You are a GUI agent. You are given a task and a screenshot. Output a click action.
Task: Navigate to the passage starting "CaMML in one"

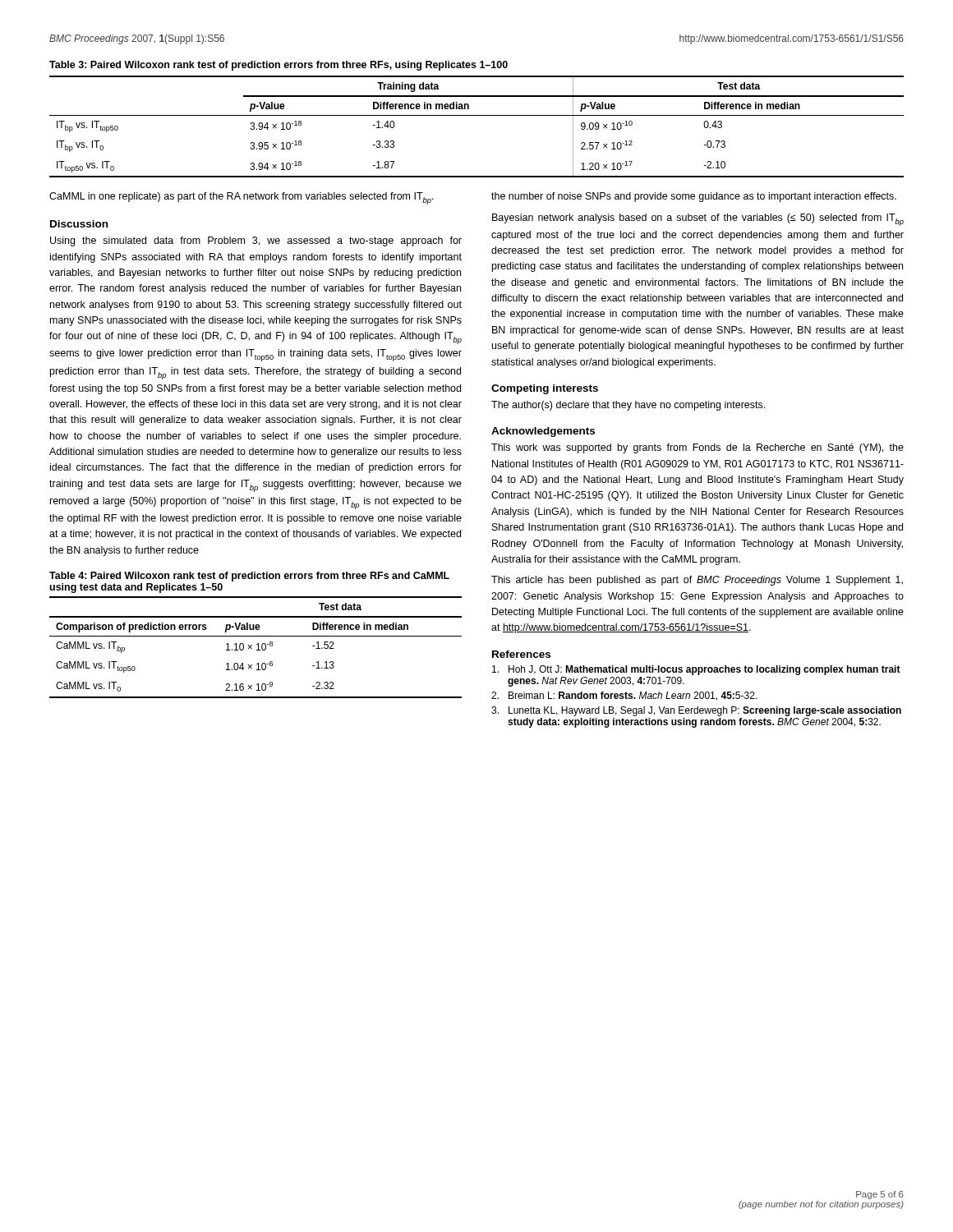click(x=242, y=197)
